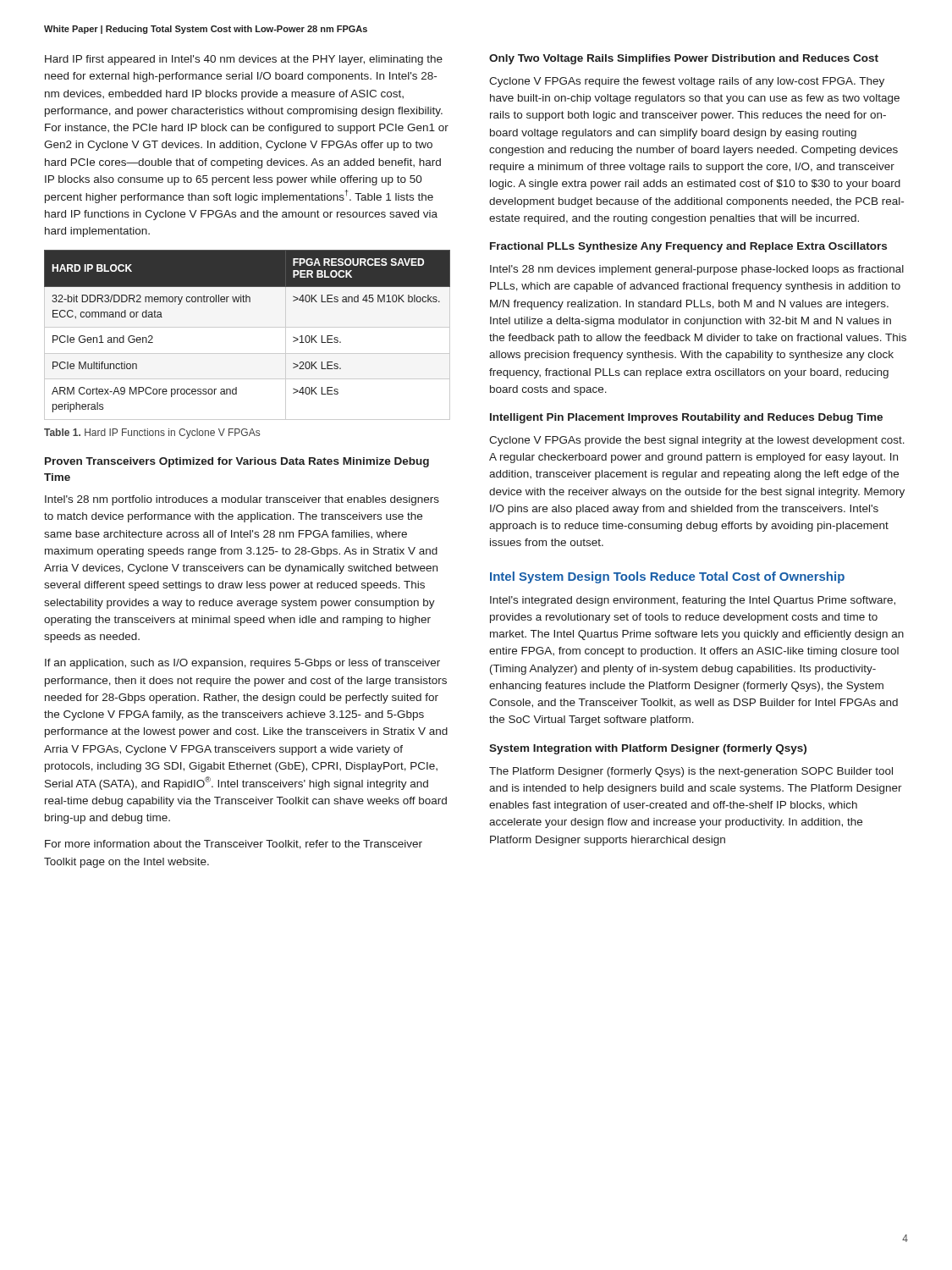Find the region starting "If an application, such as I/O expansion, requires"

coord(247,741)
